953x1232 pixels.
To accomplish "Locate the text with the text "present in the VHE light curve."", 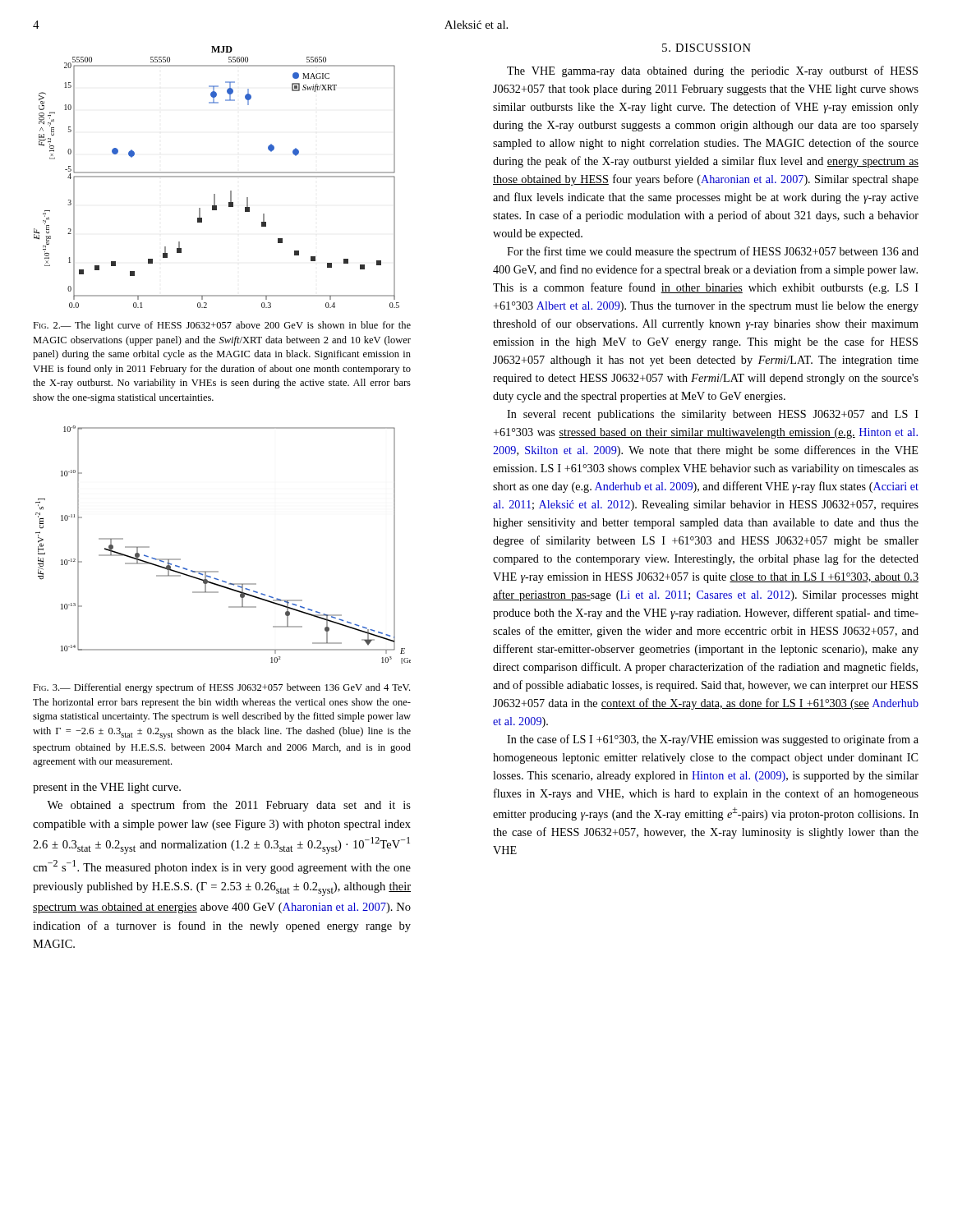I will tap(107, 787).
